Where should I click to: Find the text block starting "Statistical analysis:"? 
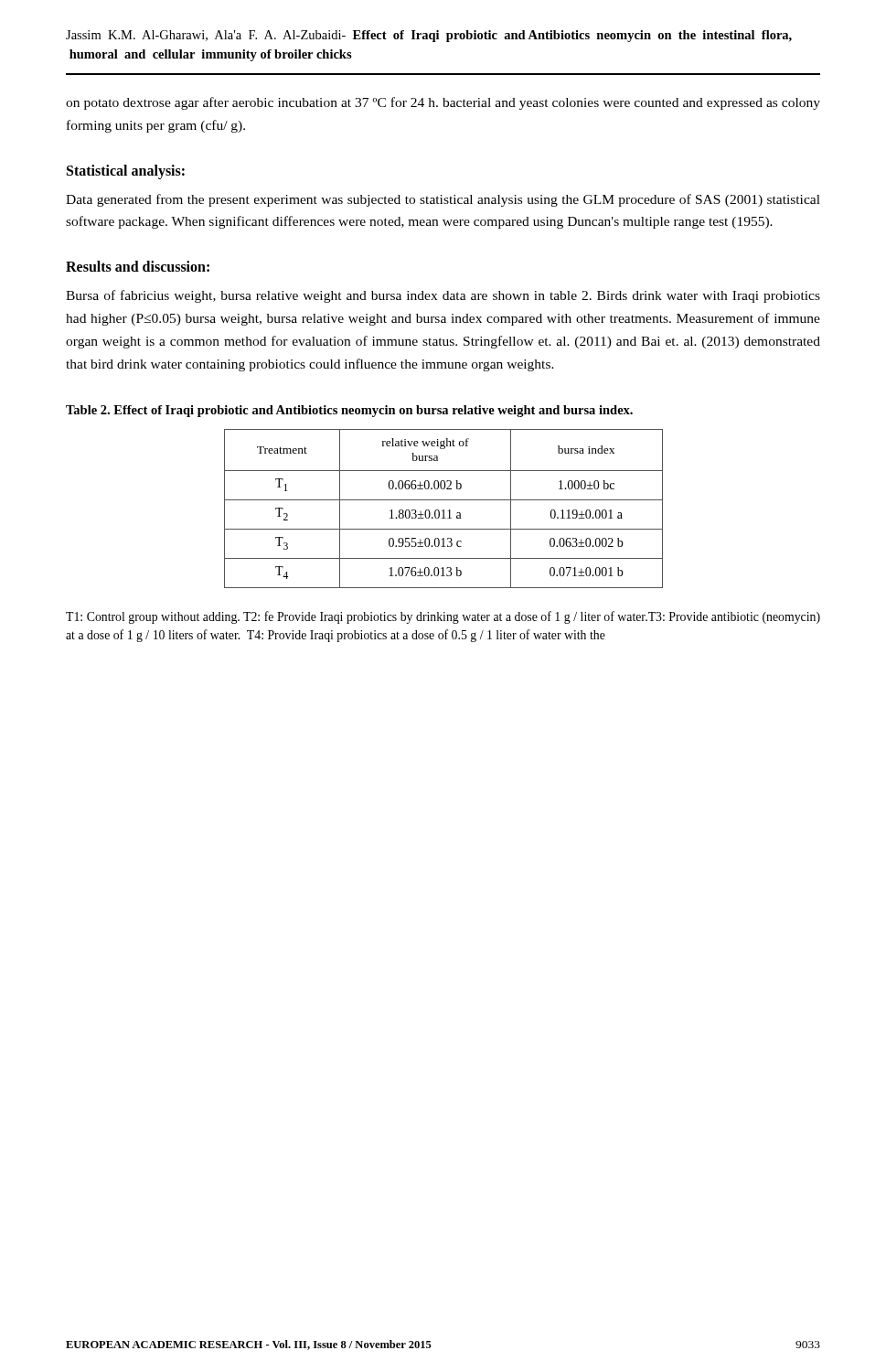click(126, 170)
